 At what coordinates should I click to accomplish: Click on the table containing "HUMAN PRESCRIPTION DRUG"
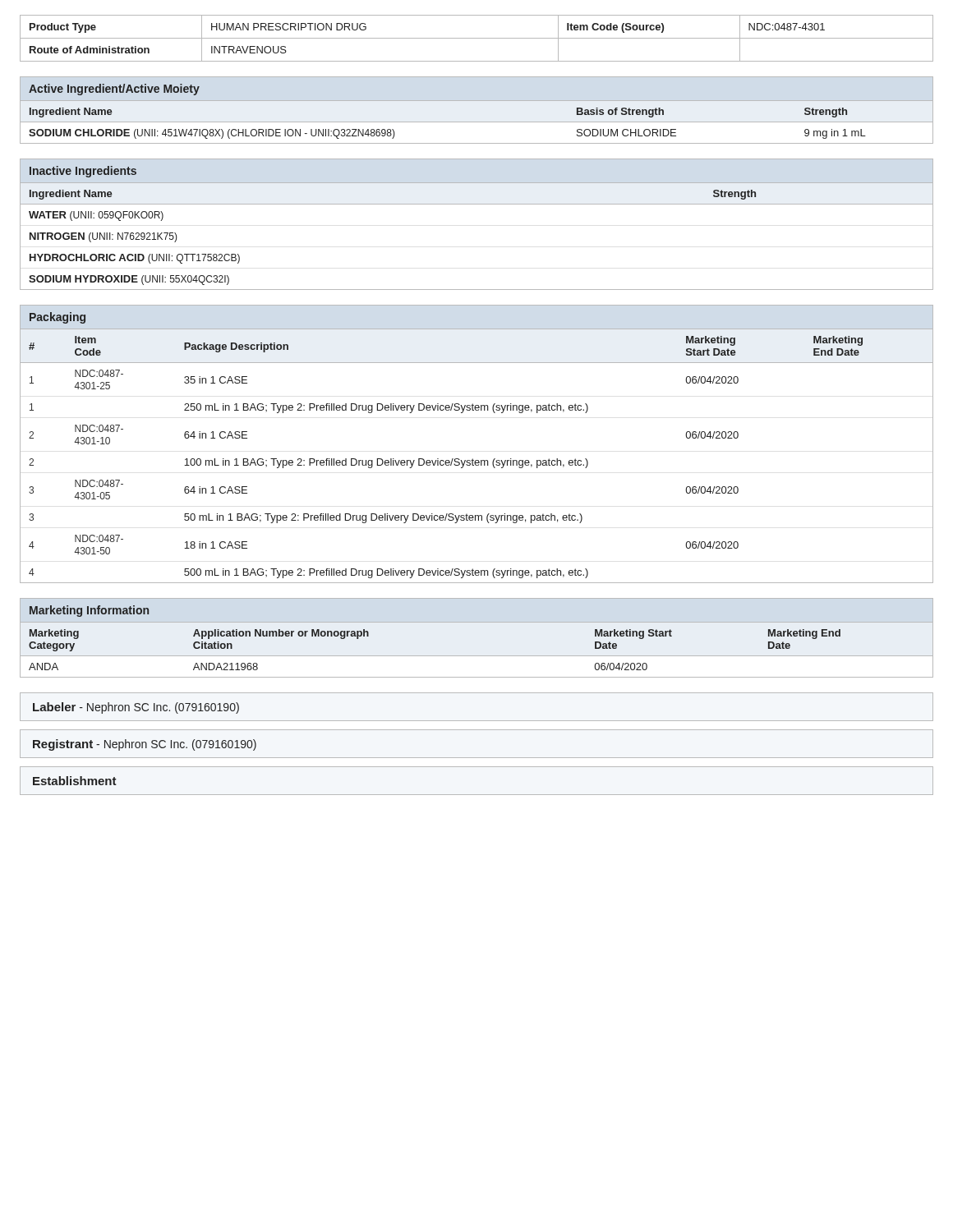point(476,38)
